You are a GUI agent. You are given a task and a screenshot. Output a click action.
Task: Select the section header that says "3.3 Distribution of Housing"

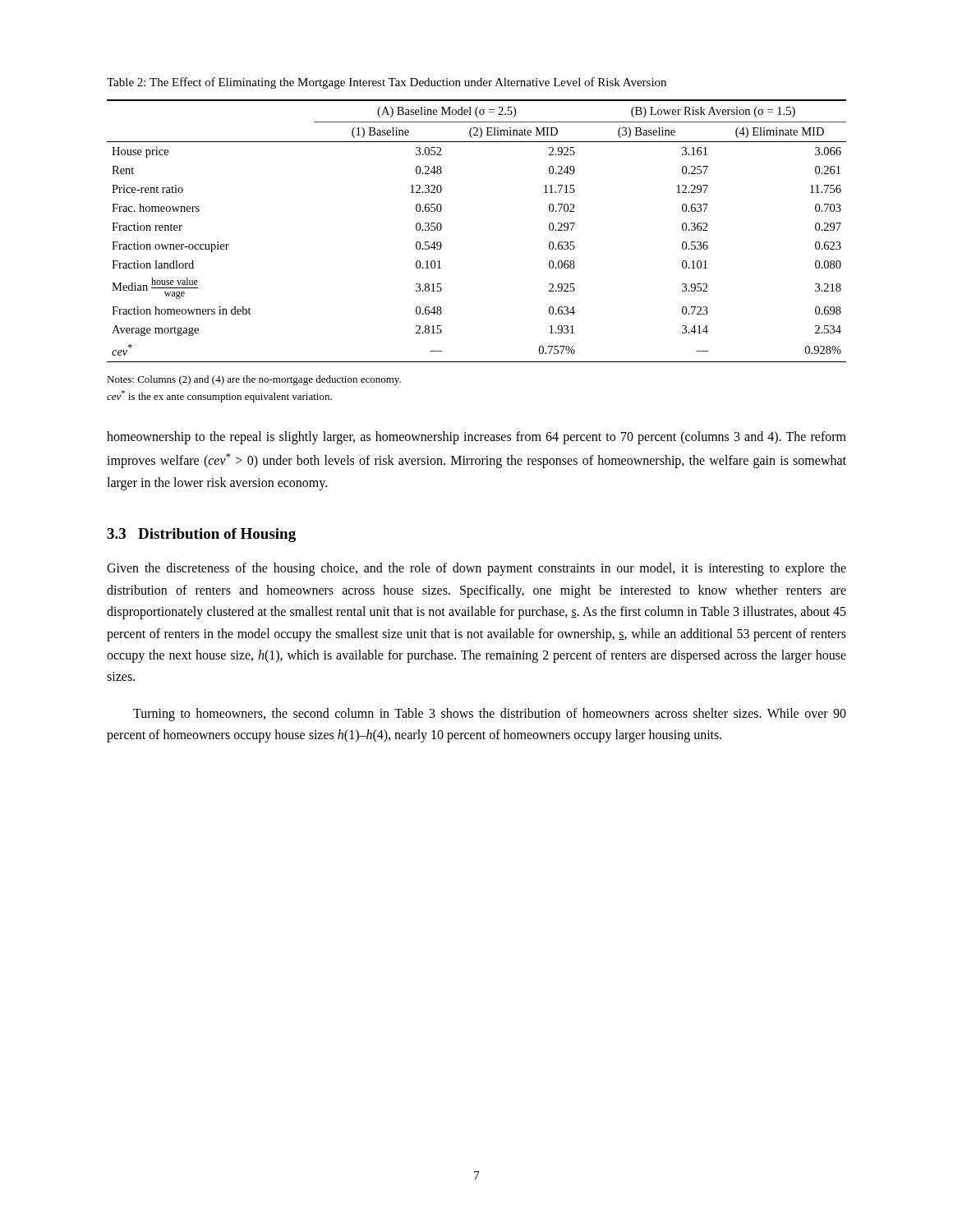pos(201,534)
